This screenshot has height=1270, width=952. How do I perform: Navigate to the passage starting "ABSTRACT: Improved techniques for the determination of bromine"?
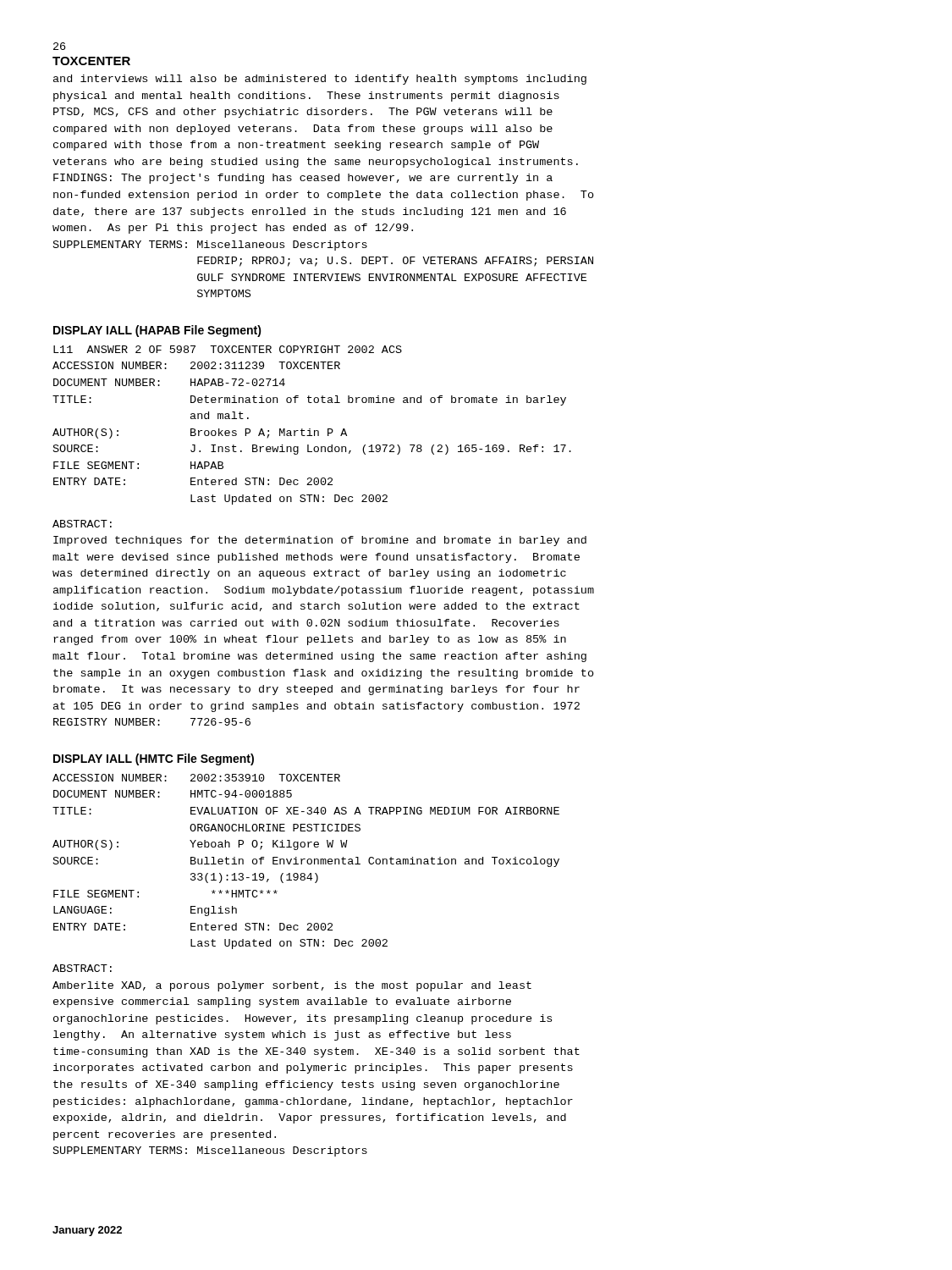476,624
